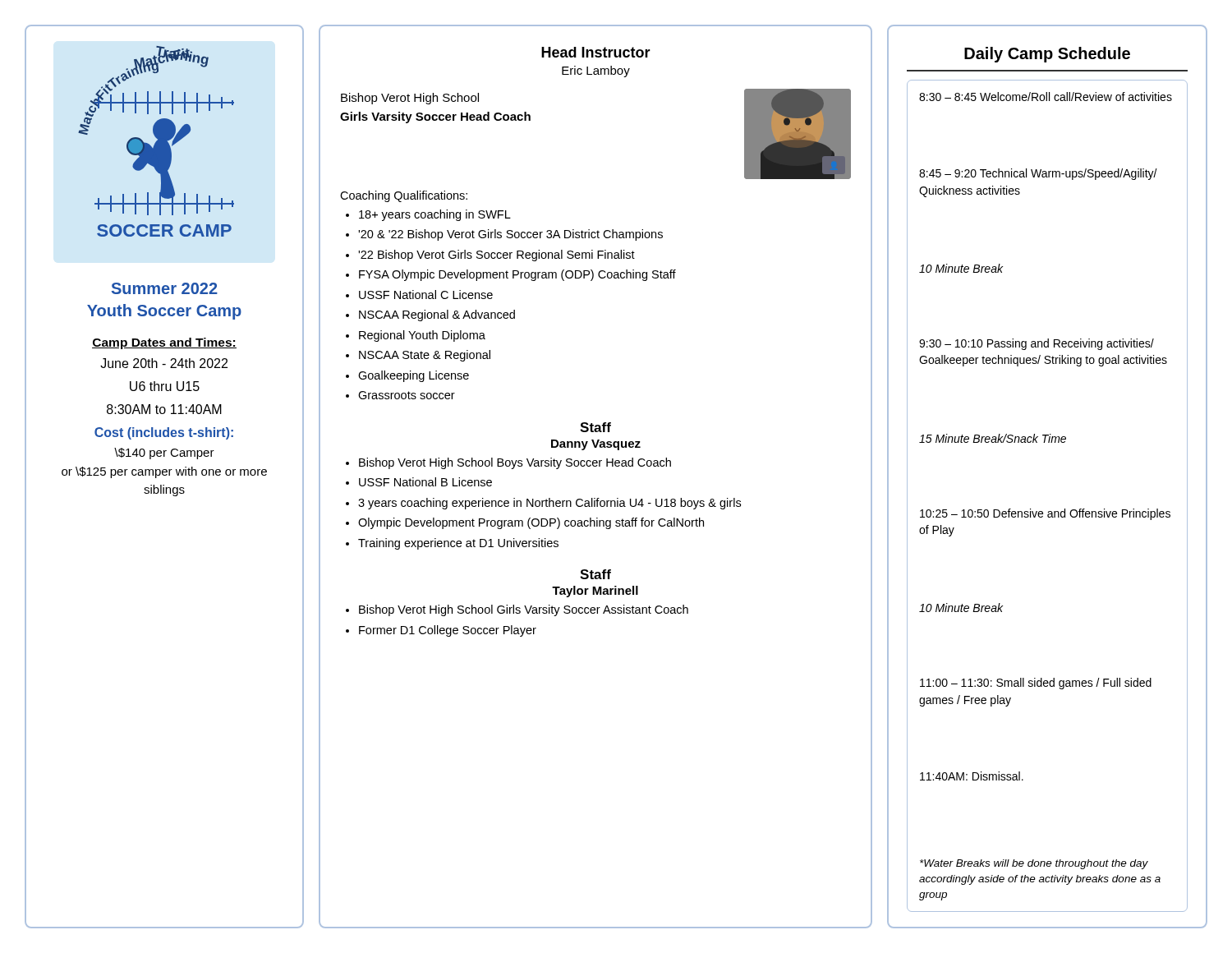Navigate to the block starting "Regional Youth Diploma"
Viewport: 1232px width, 953px height.
pyautogui.click(x=422, y=335)
